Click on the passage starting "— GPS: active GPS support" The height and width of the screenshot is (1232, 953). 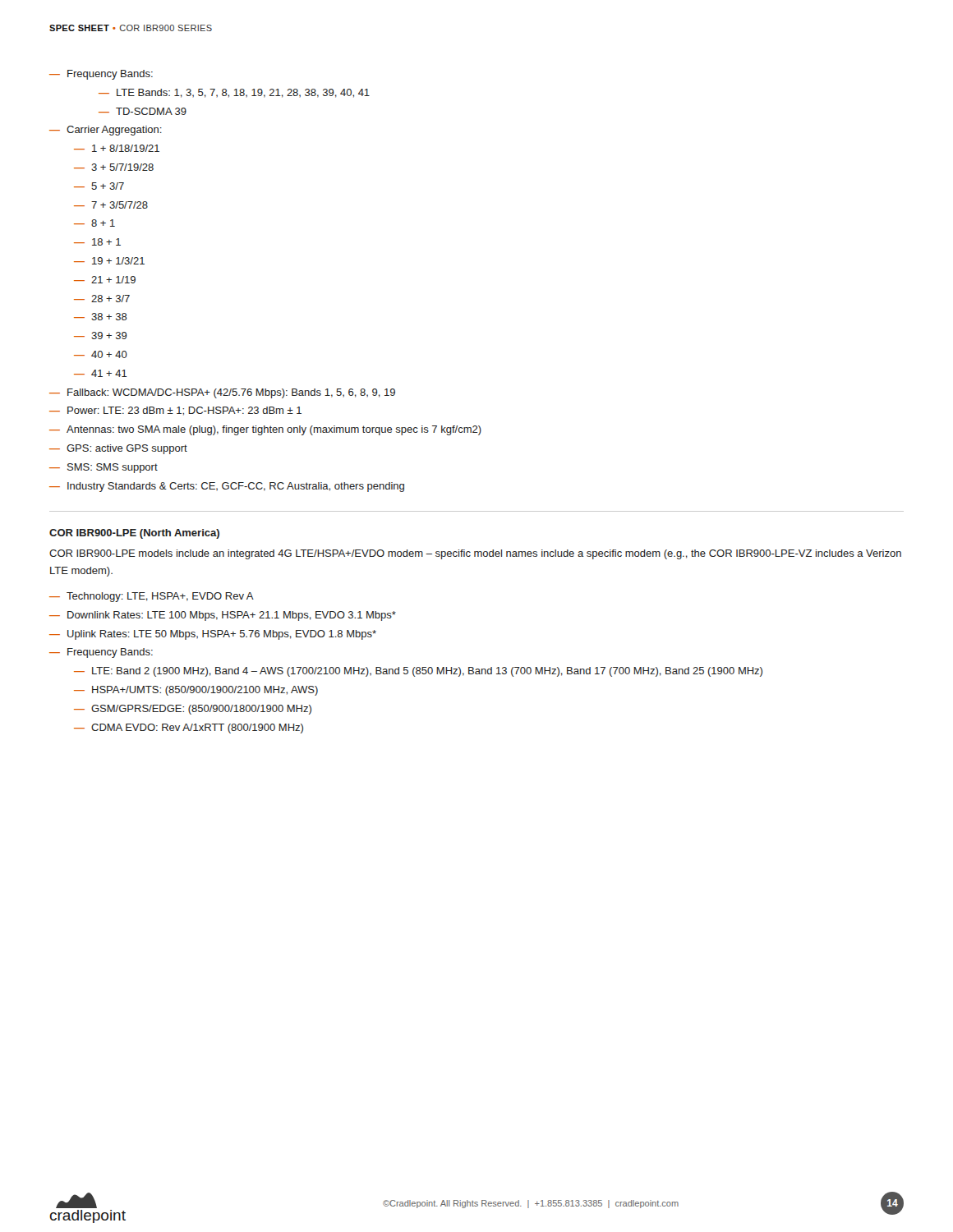(118, 449)
